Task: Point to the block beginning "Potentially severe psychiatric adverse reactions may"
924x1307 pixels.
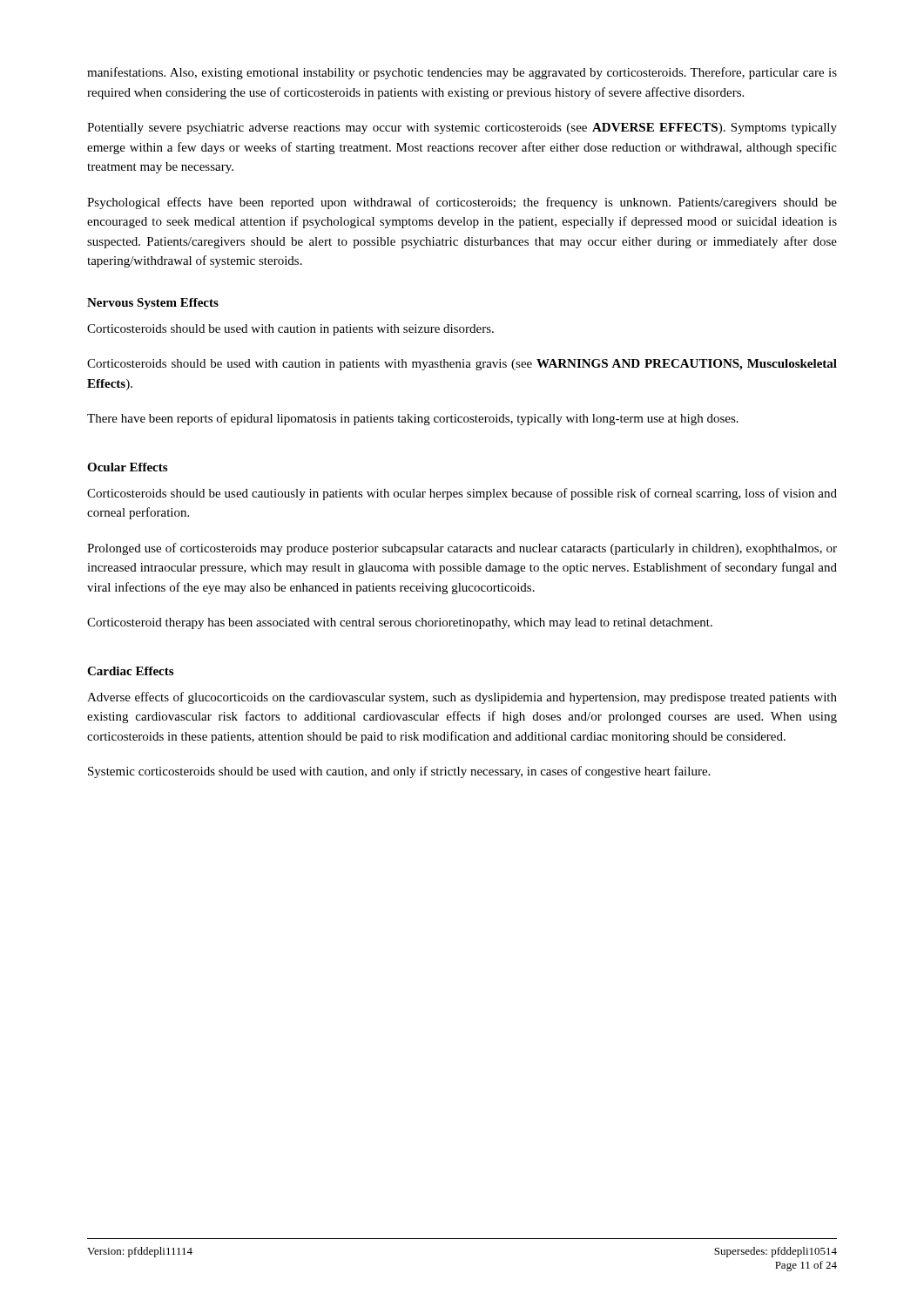Action: point(462,147)
